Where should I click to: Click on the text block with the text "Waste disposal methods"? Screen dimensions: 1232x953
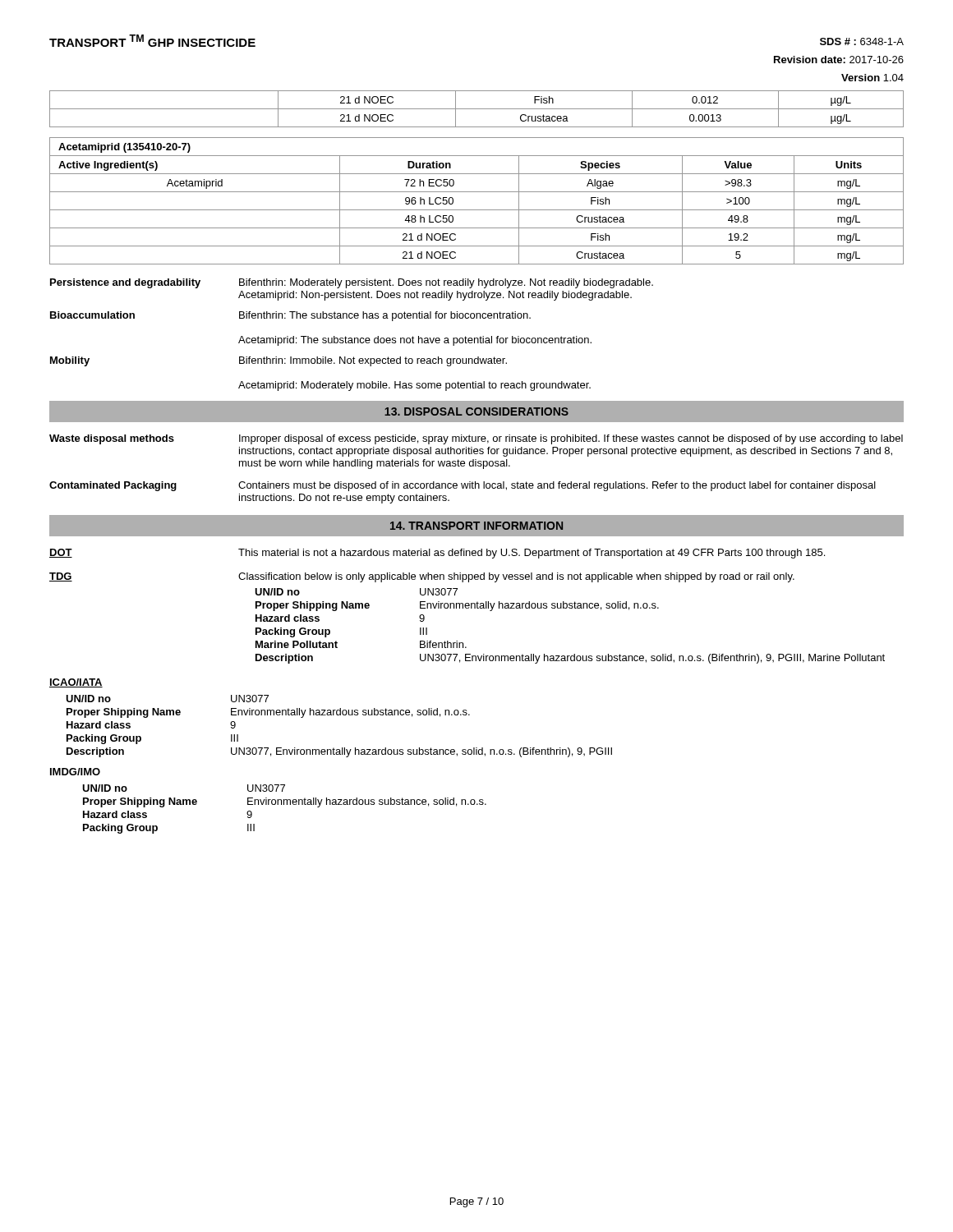point(476,451)
